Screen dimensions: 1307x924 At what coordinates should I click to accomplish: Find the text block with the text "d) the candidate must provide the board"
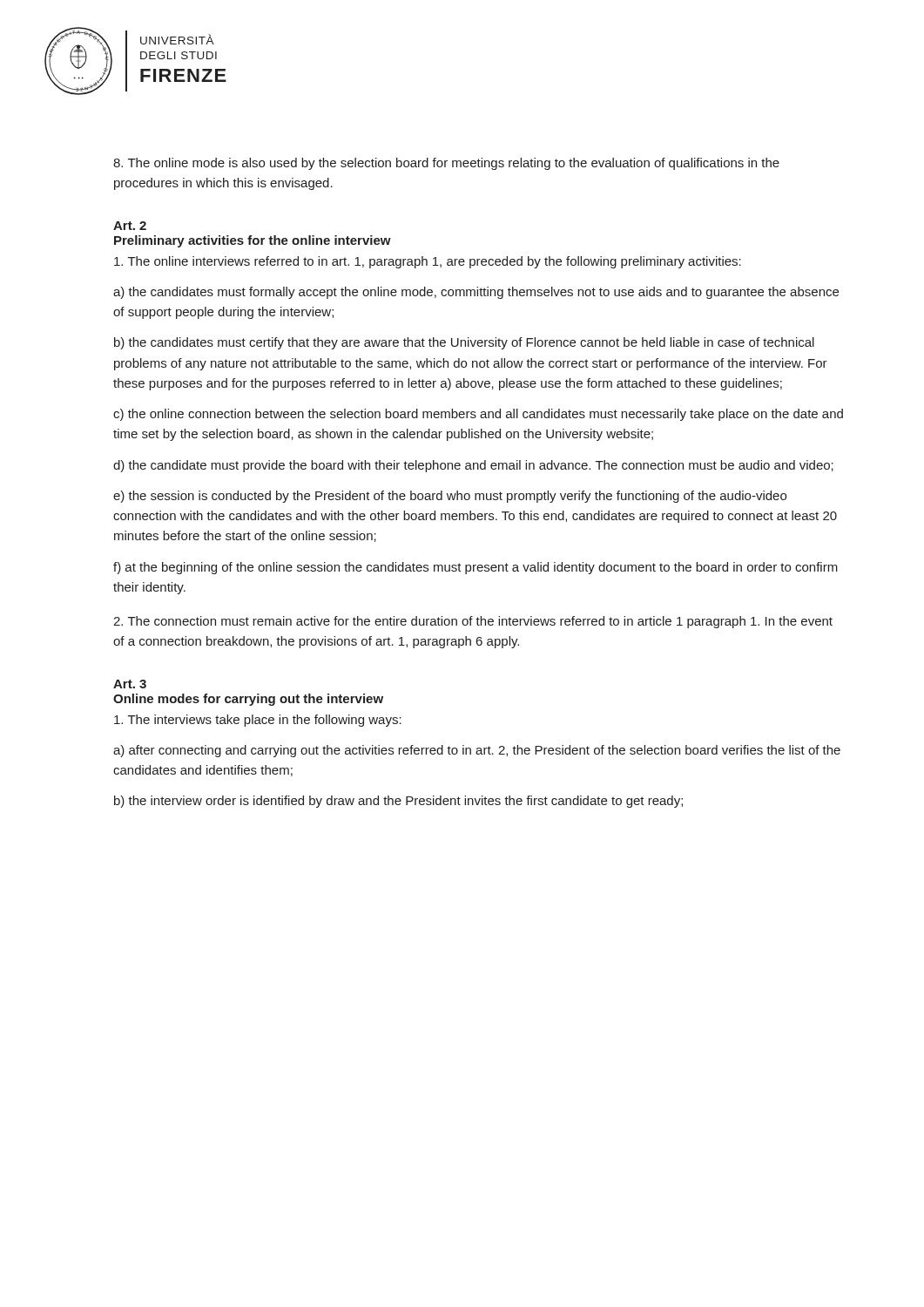(x=474, y=464)
